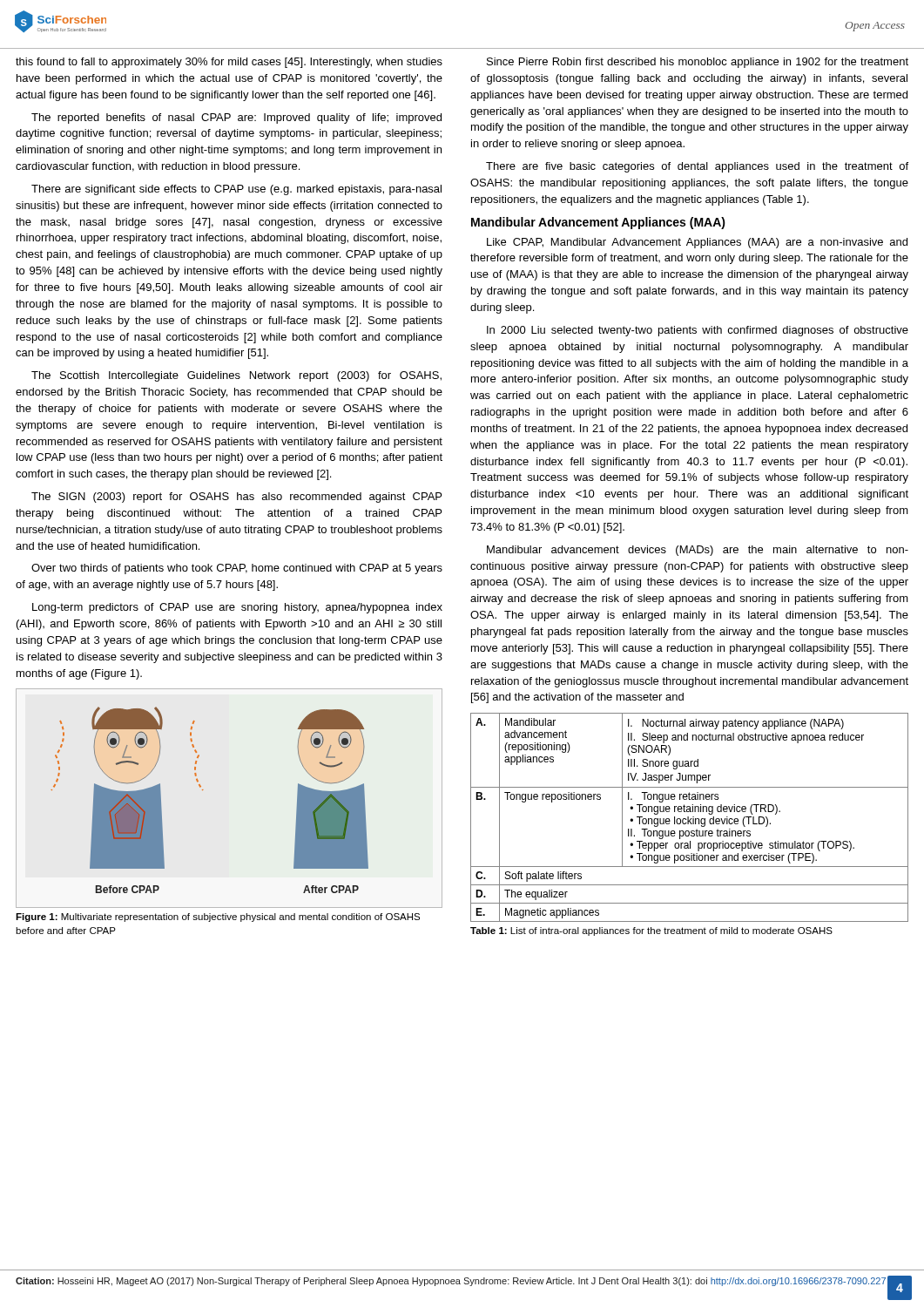Locate the caption that reads "Table 1: List of intra-oral appliances for"

[651, 931]
